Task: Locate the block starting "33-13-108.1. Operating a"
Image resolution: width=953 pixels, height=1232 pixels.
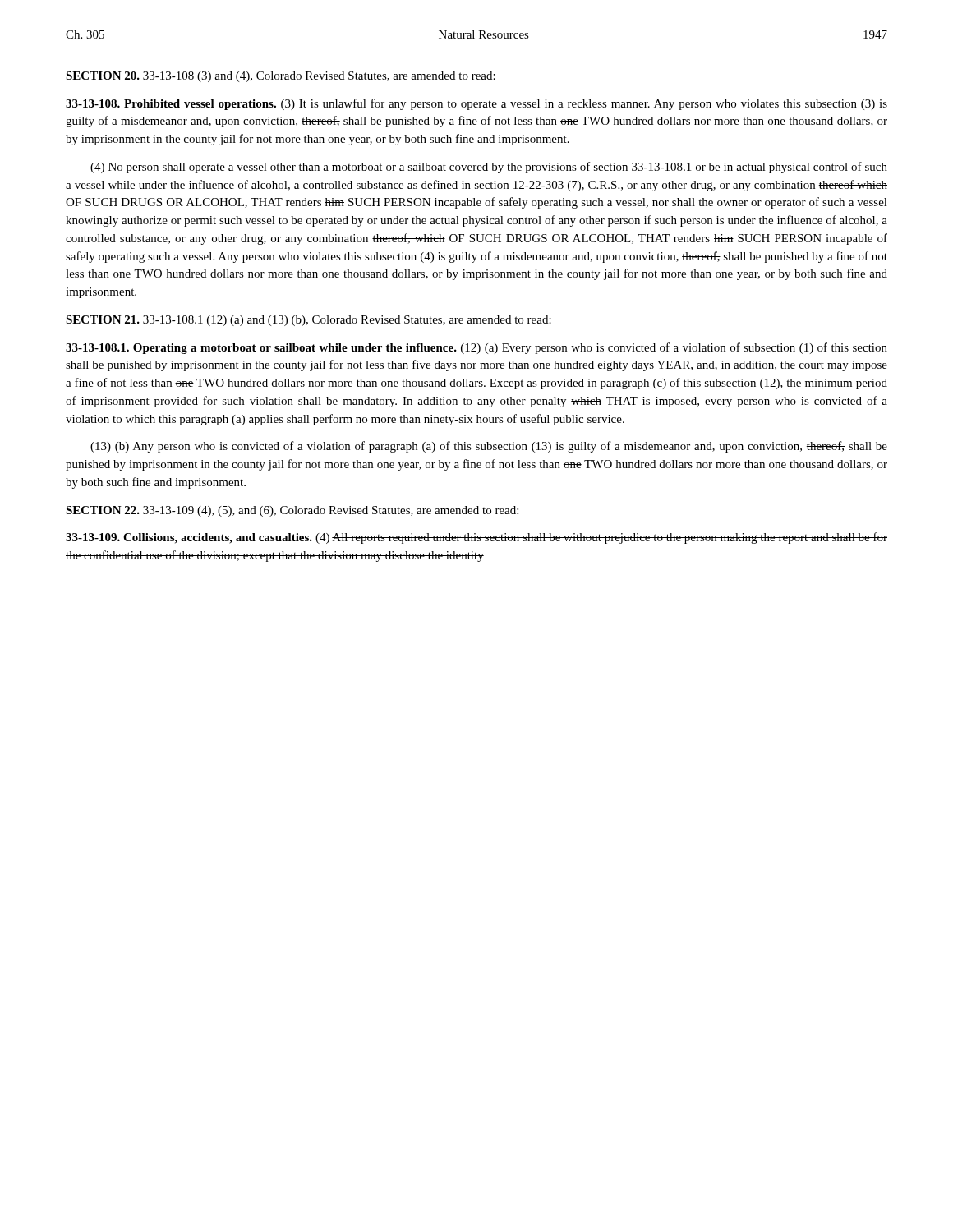Action: (476, 383)
